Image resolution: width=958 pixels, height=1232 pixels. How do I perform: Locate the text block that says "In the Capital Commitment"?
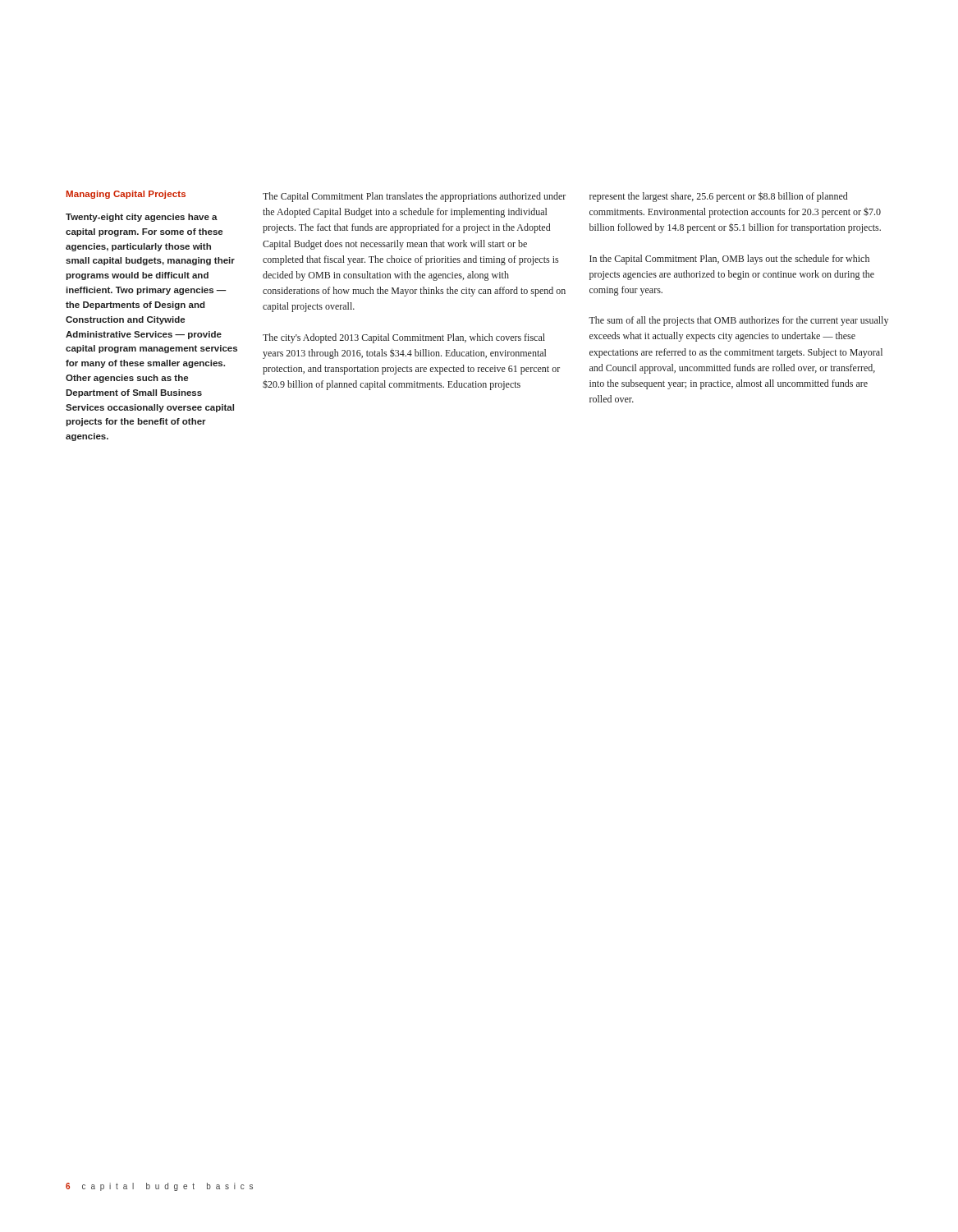732,274
